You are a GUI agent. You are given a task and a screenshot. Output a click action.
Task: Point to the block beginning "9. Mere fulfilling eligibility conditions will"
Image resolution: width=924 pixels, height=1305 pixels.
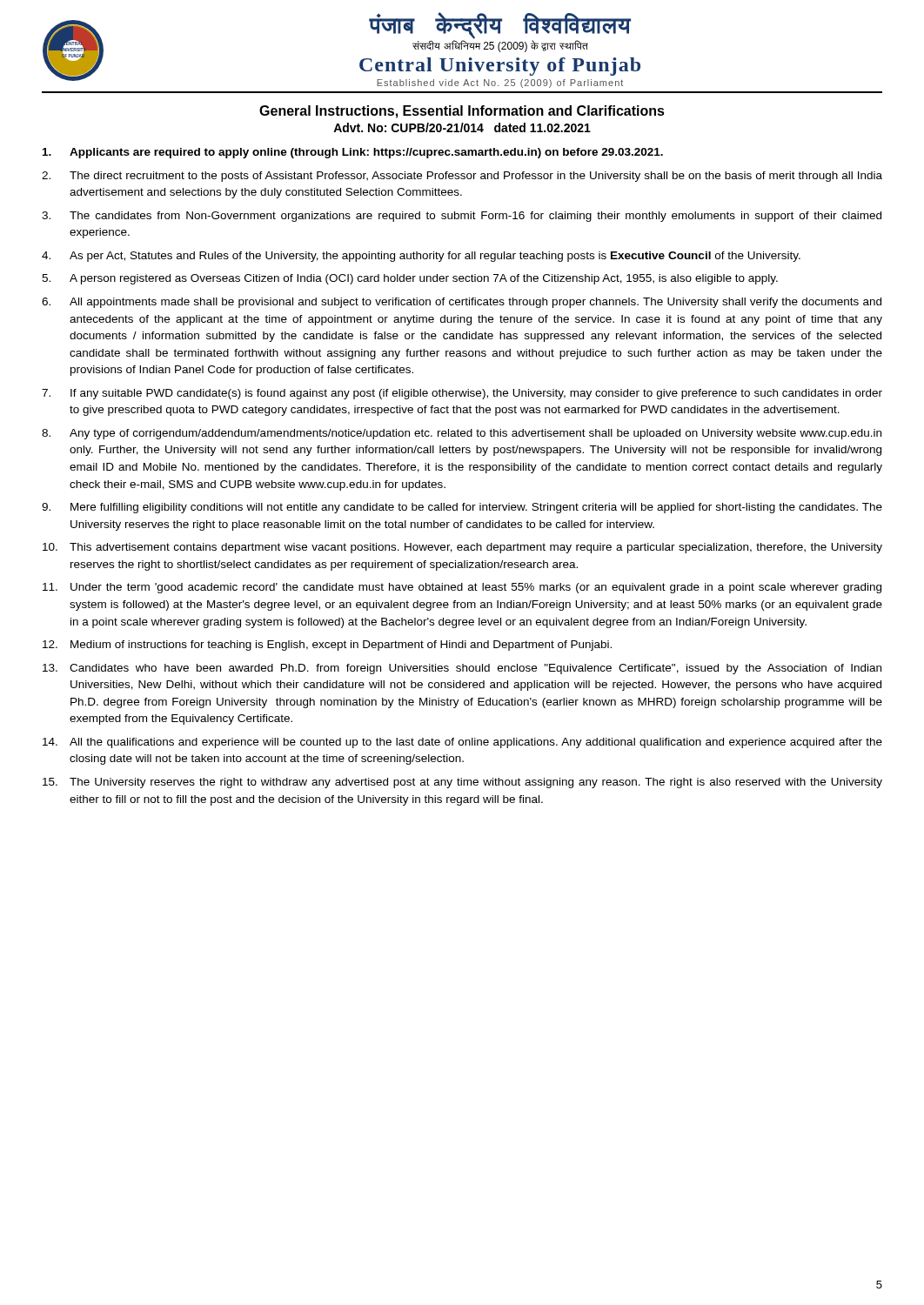462,516
